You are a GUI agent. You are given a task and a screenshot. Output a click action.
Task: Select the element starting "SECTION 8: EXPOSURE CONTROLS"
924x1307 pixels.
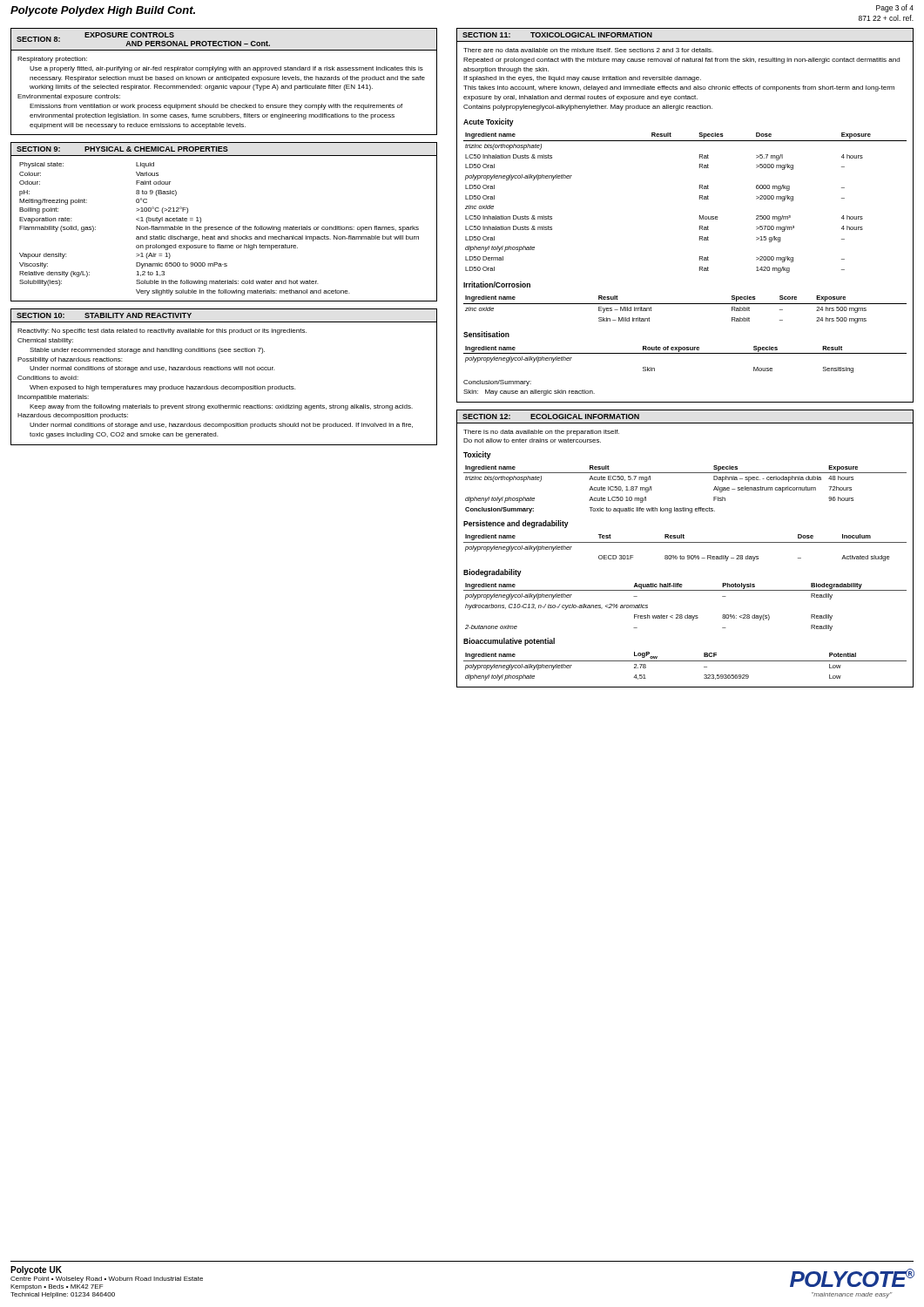coord(224,82)
